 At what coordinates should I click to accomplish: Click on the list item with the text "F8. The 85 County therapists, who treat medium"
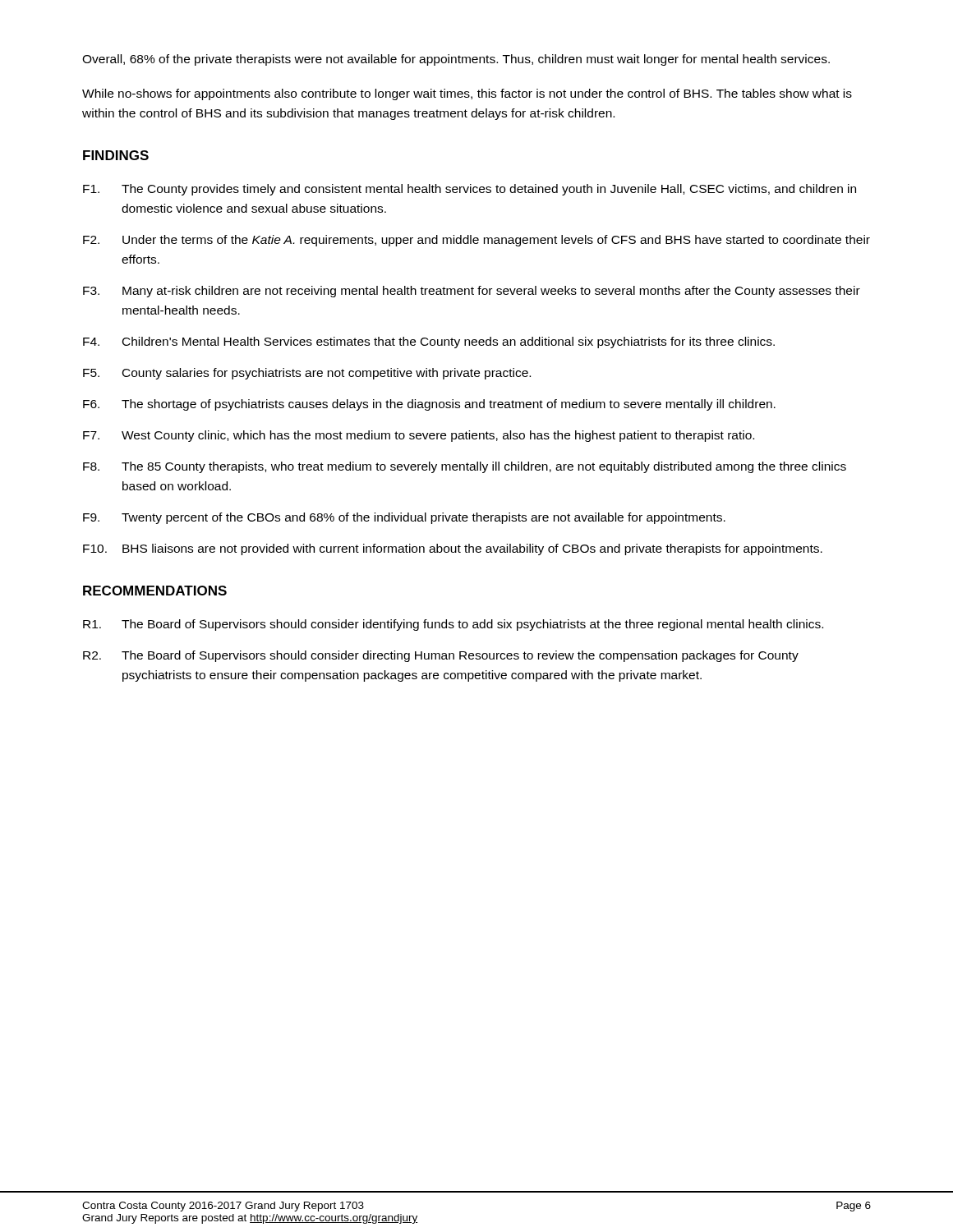click(476, 477)
